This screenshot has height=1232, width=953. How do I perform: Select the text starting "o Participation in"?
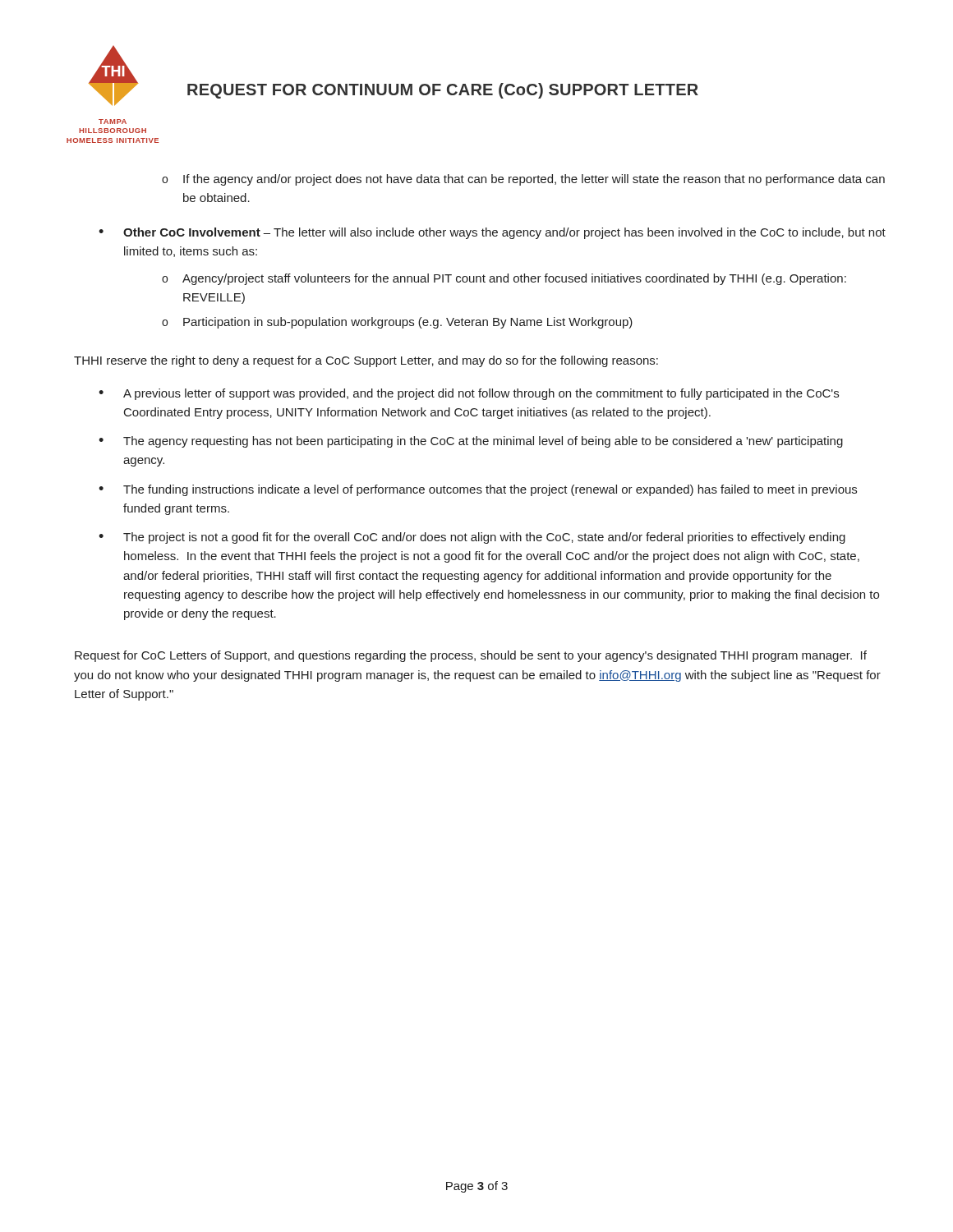(x=522, y=322)
